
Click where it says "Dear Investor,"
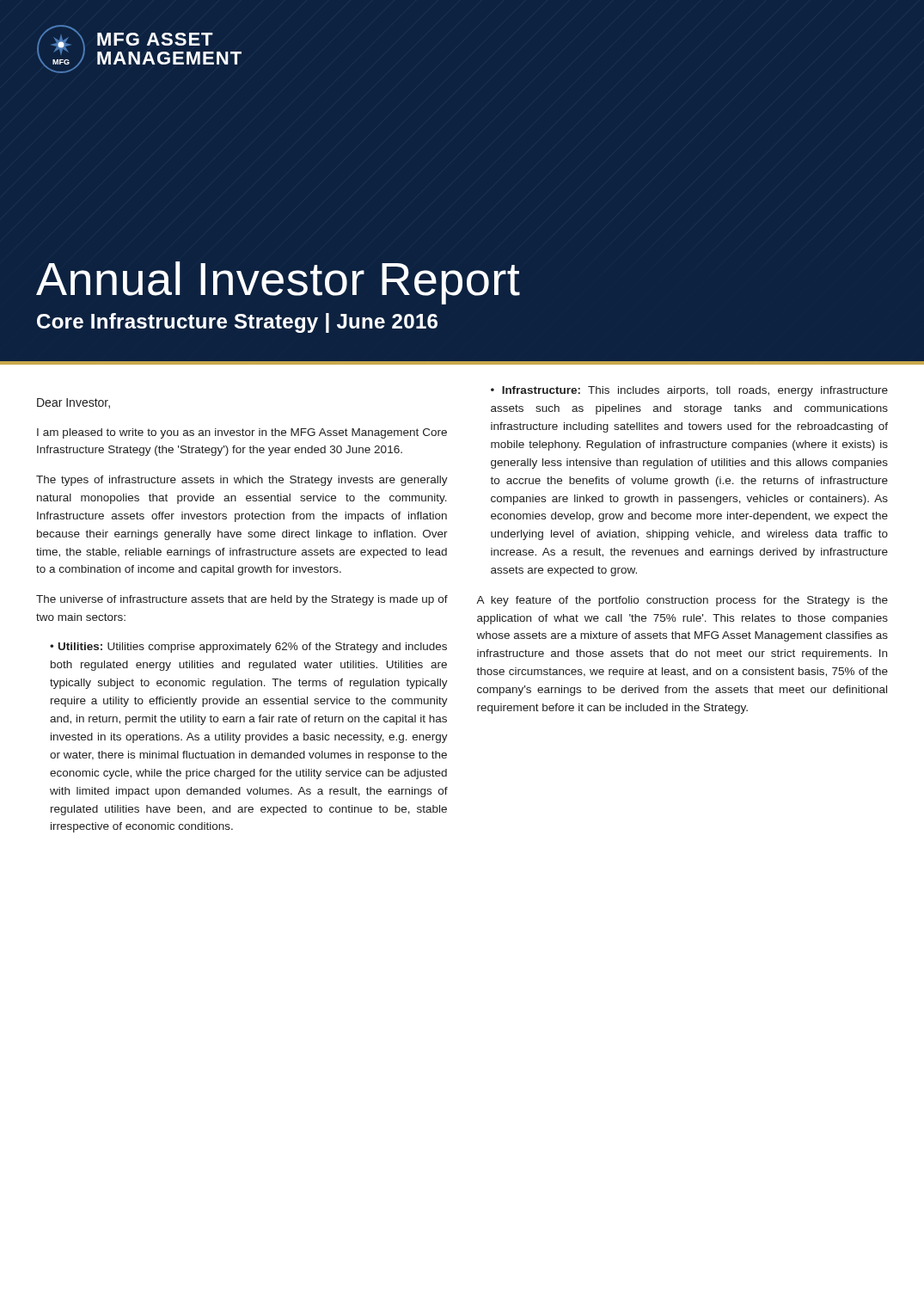[x=73, y=403]
